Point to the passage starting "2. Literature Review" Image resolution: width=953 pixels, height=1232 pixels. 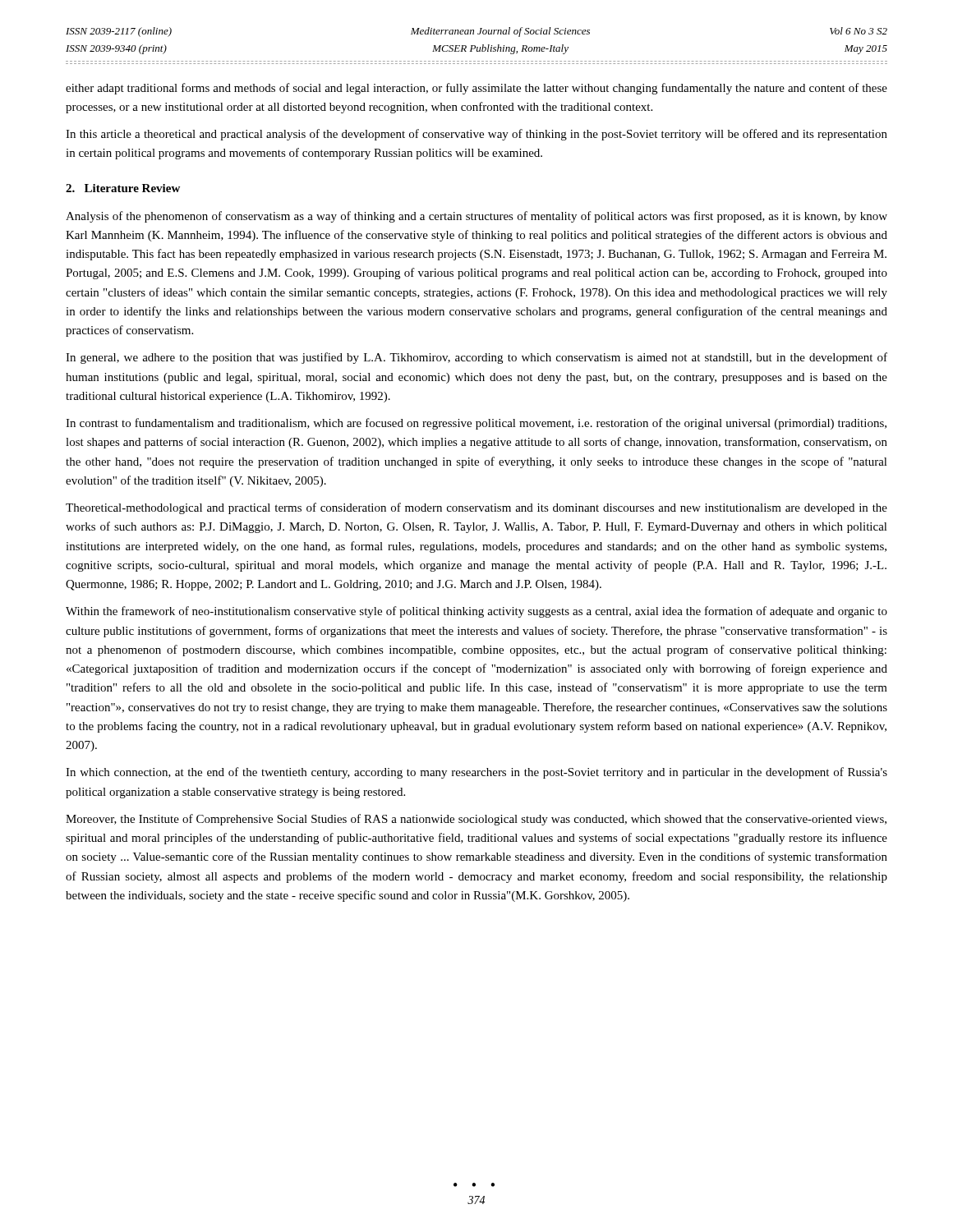(x=123, y=188)
